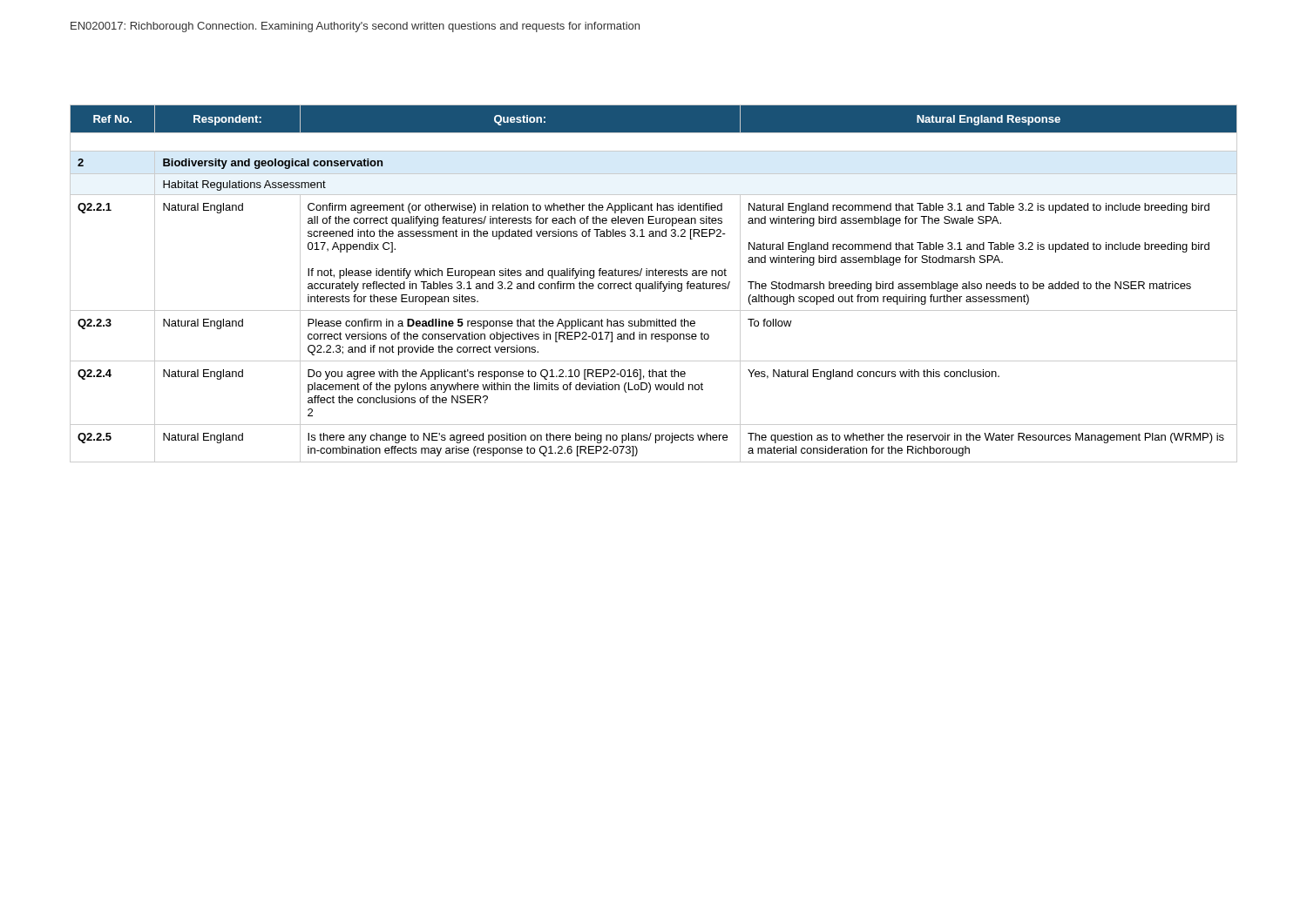
Task: Find a table
Action: point(654,283)
